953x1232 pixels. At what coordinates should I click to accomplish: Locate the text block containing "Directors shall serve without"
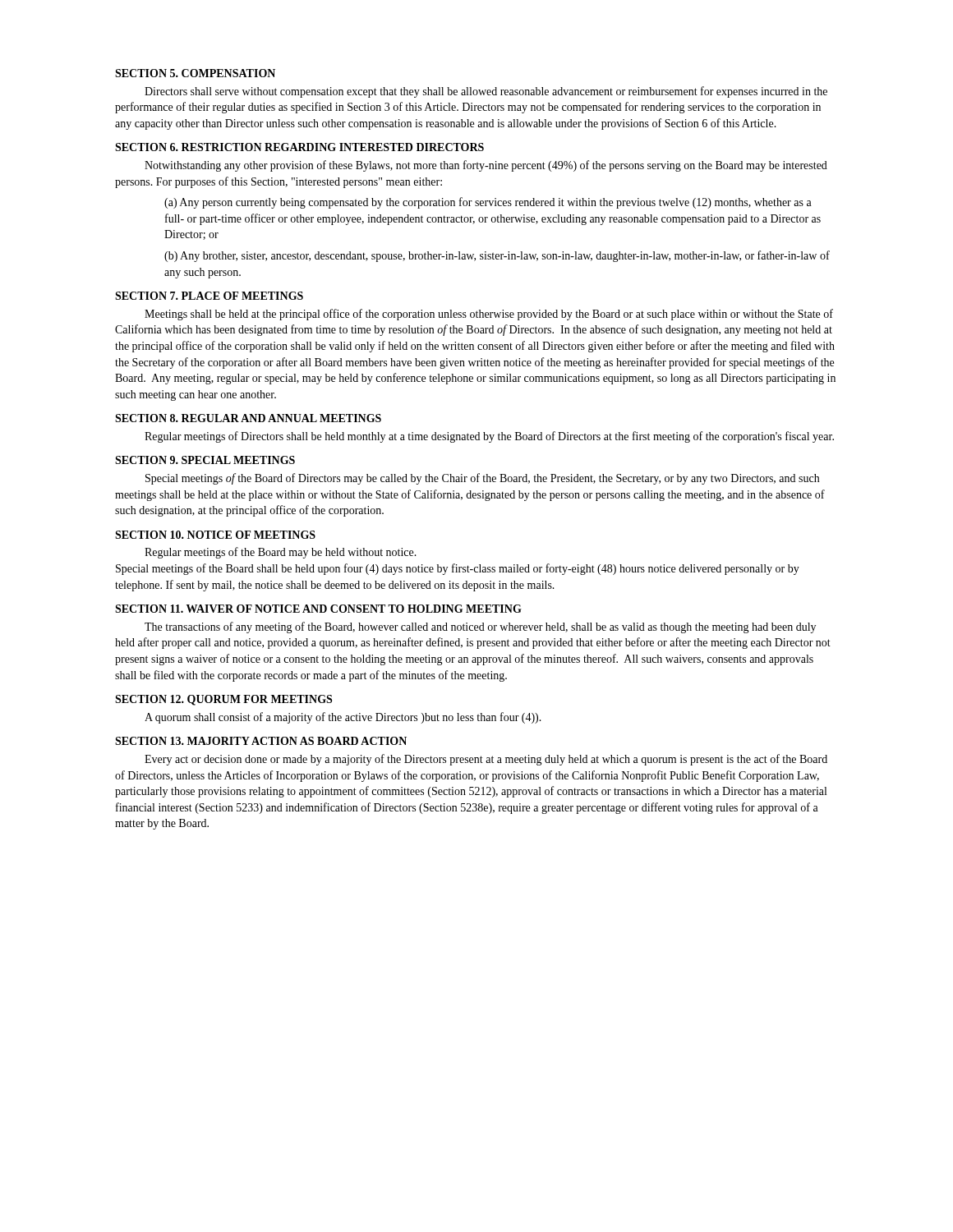point(471,107)
